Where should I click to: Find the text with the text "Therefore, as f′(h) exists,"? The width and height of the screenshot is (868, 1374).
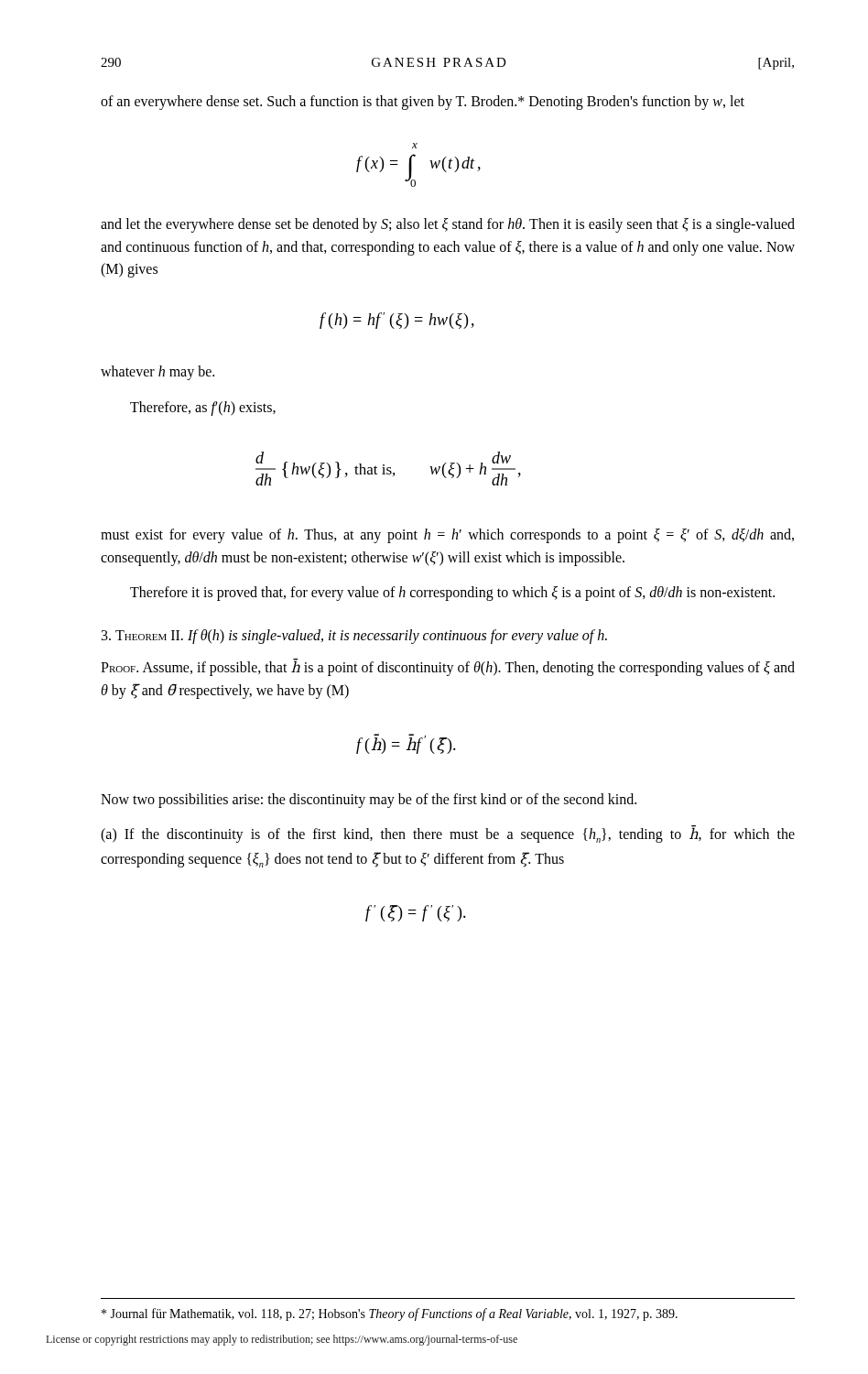[203, 407]
